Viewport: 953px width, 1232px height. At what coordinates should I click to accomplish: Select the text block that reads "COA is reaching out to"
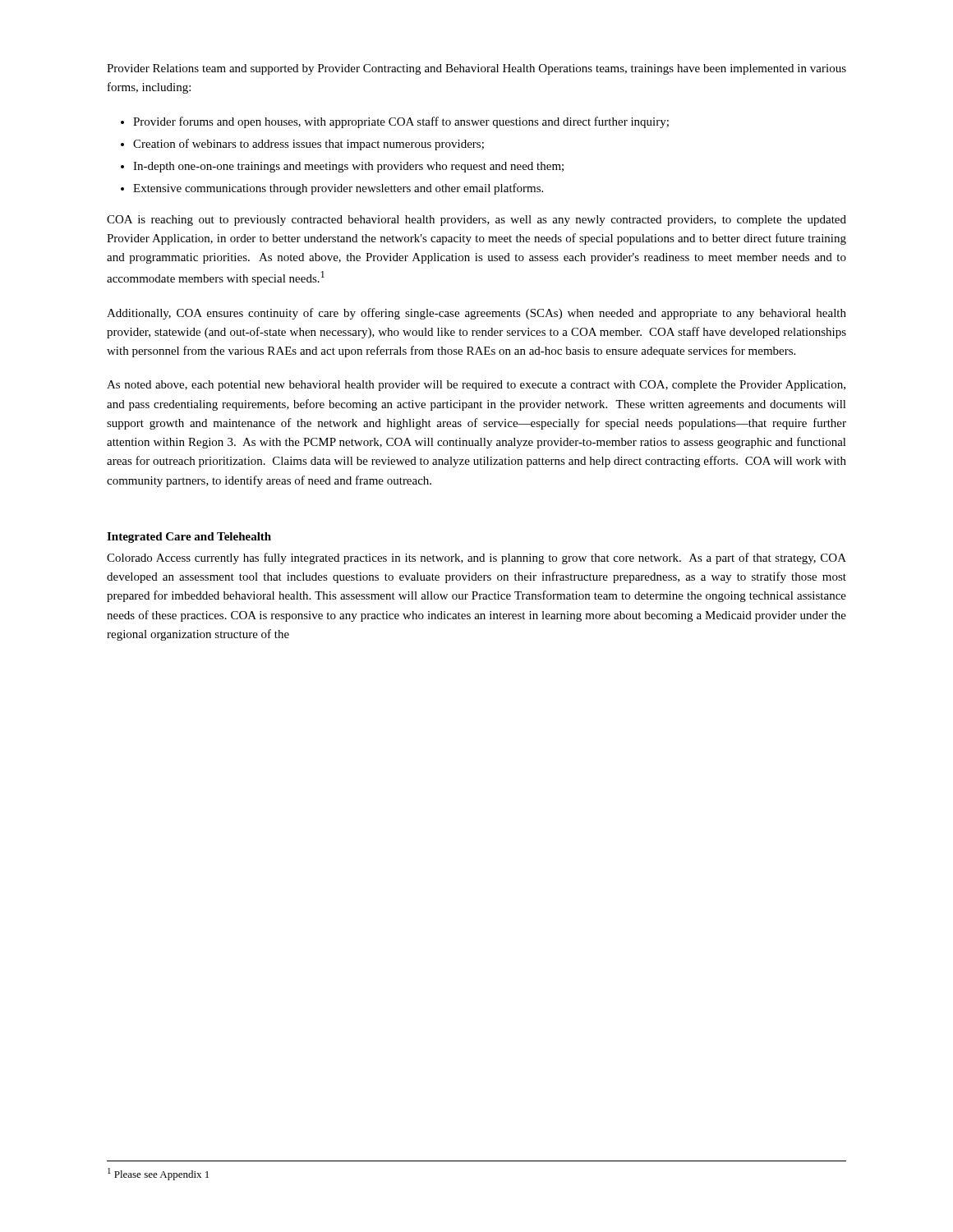476,249
